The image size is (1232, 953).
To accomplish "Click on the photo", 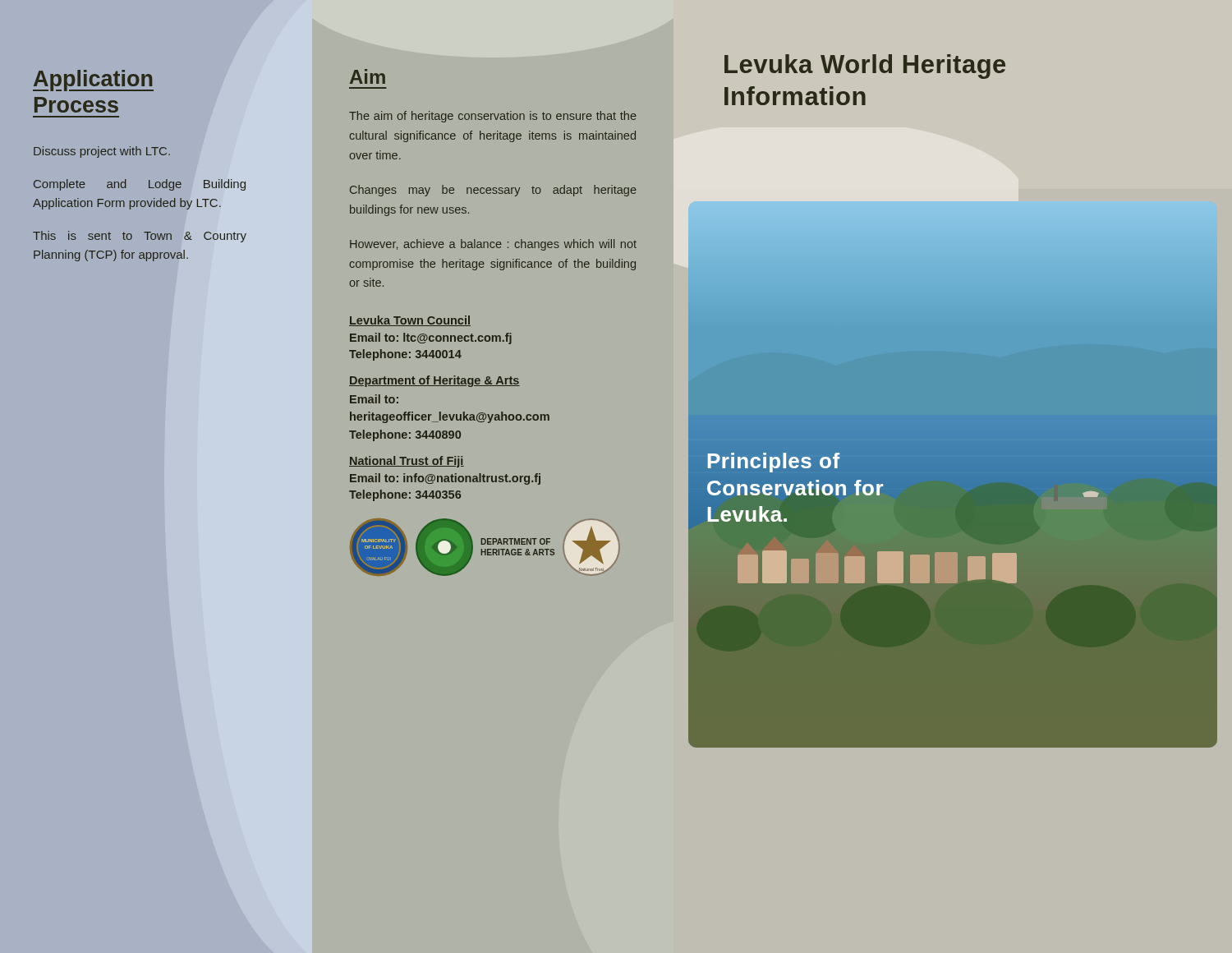I will (x=953, y=474).
